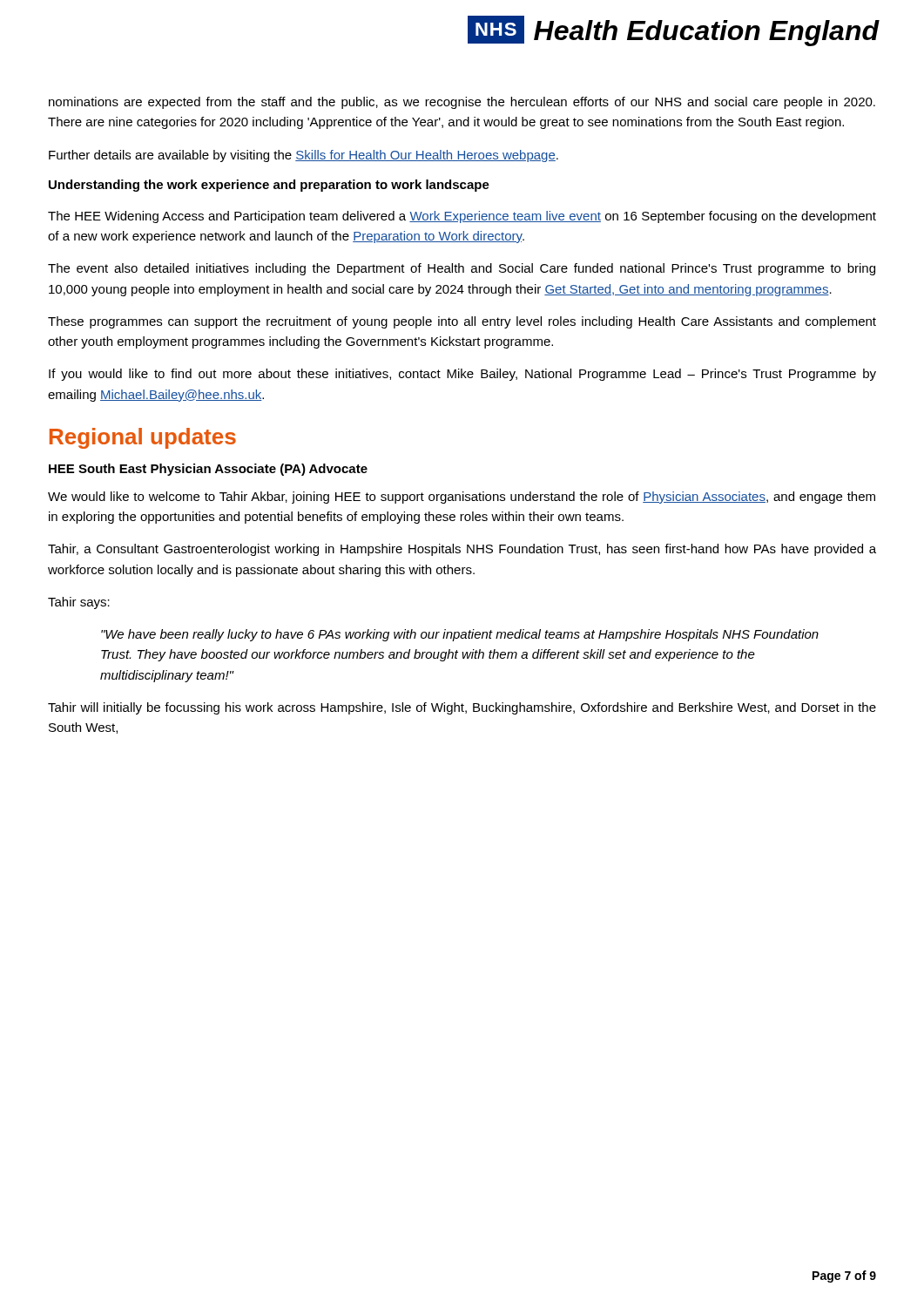Locate the text block that says "These programmes can support the recruitment"
The image size is (924, 1307).
(x=462, y=331)
